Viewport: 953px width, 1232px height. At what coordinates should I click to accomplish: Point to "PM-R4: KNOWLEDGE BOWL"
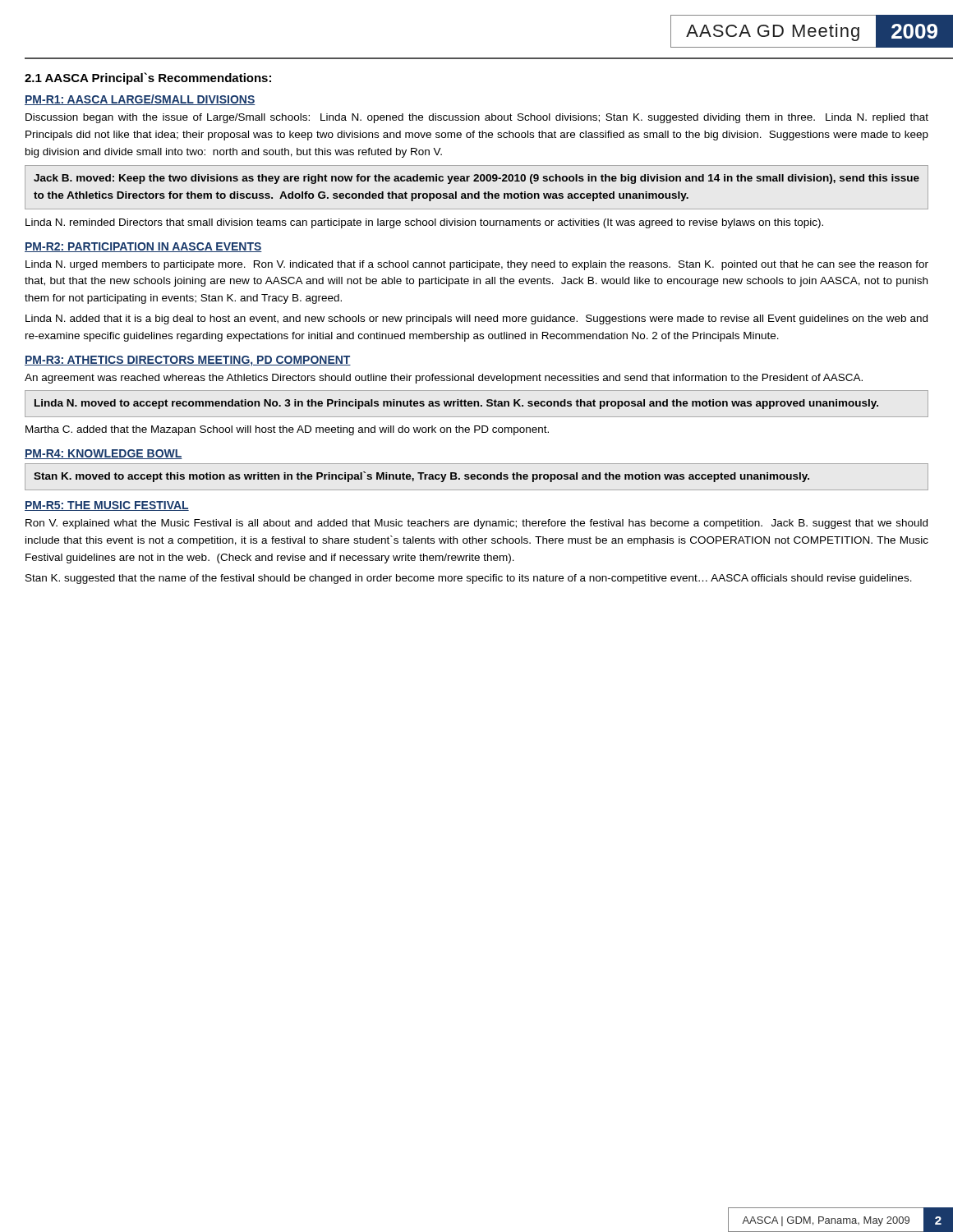point(476,453)
